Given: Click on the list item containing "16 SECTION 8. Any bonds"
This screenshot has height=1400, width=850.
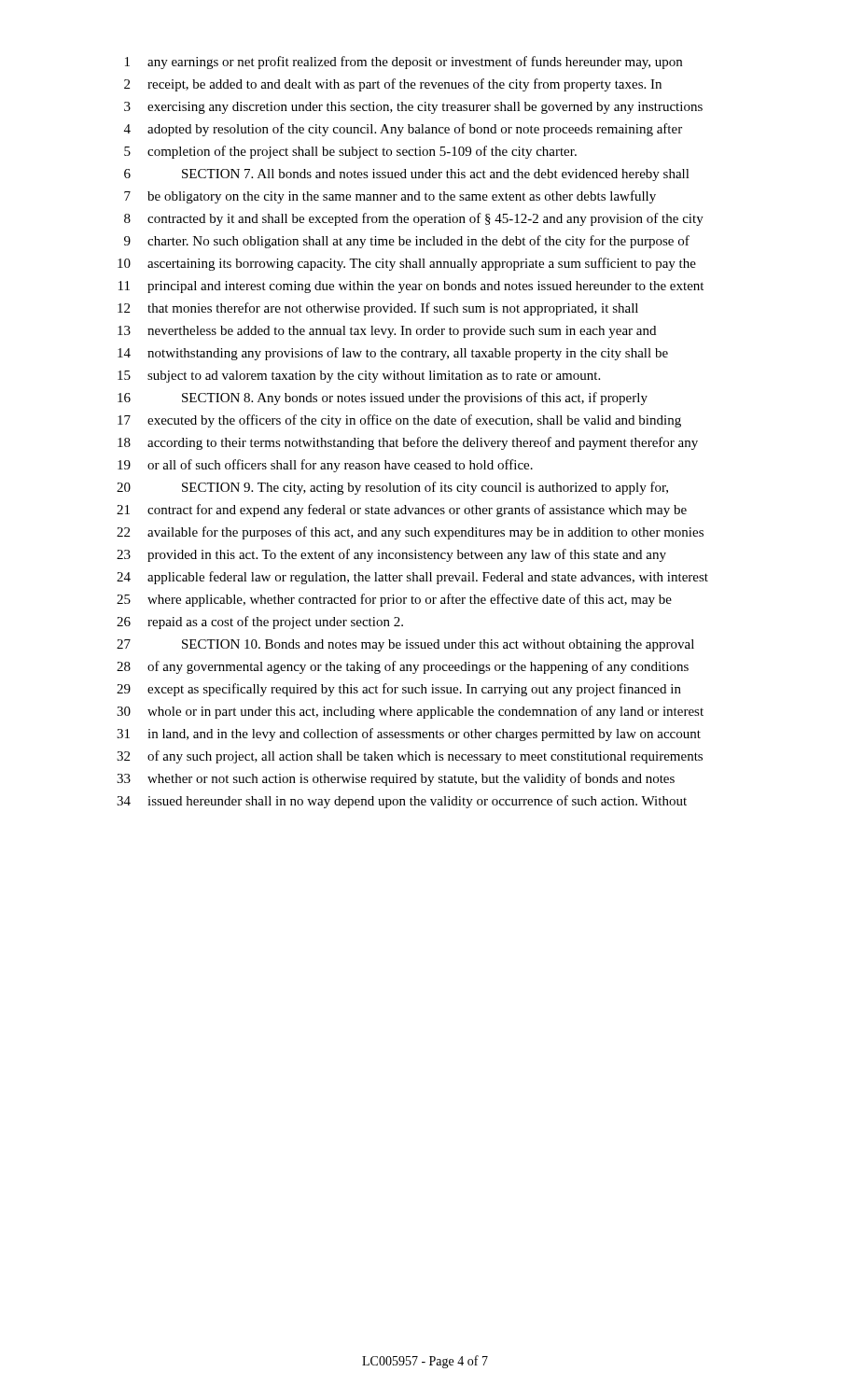Looking at the screenshot, I should click(x=425, y=398).
